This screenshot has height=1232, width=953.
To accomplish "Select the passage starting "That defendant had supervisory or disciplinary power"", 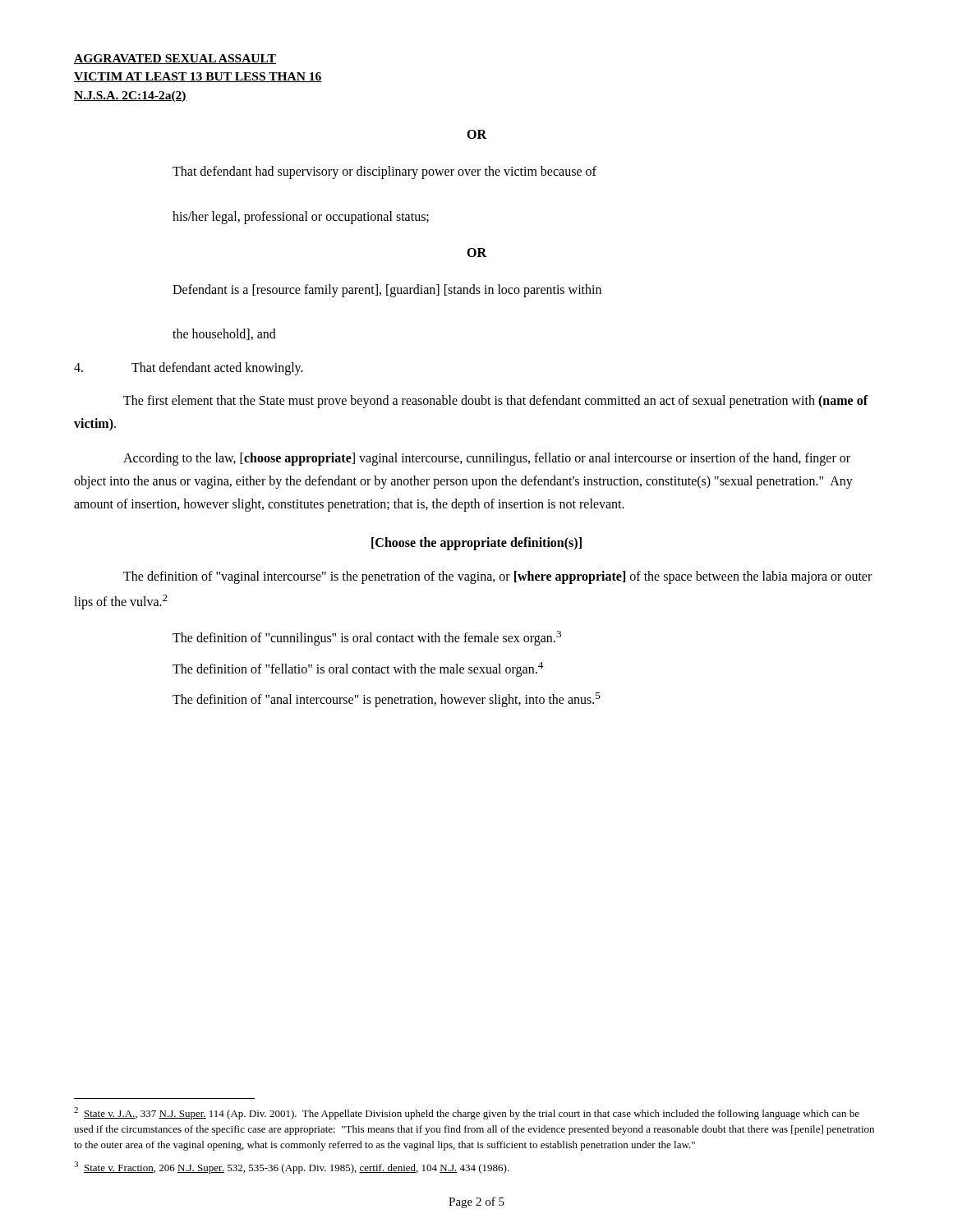I will (384, 172).
